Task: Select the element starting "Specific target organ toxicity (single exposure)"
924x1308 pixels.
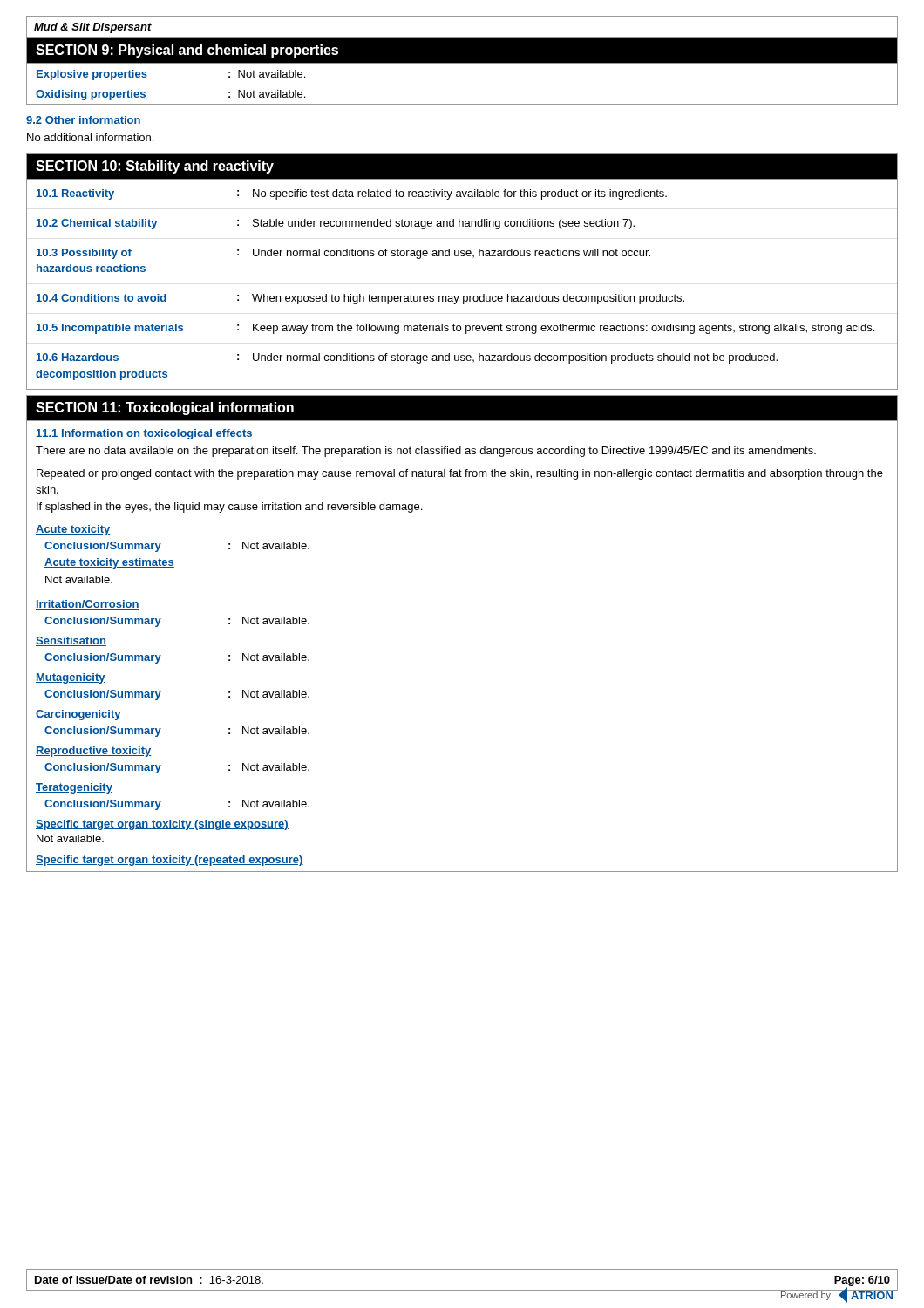Action: tap(162, 823)
